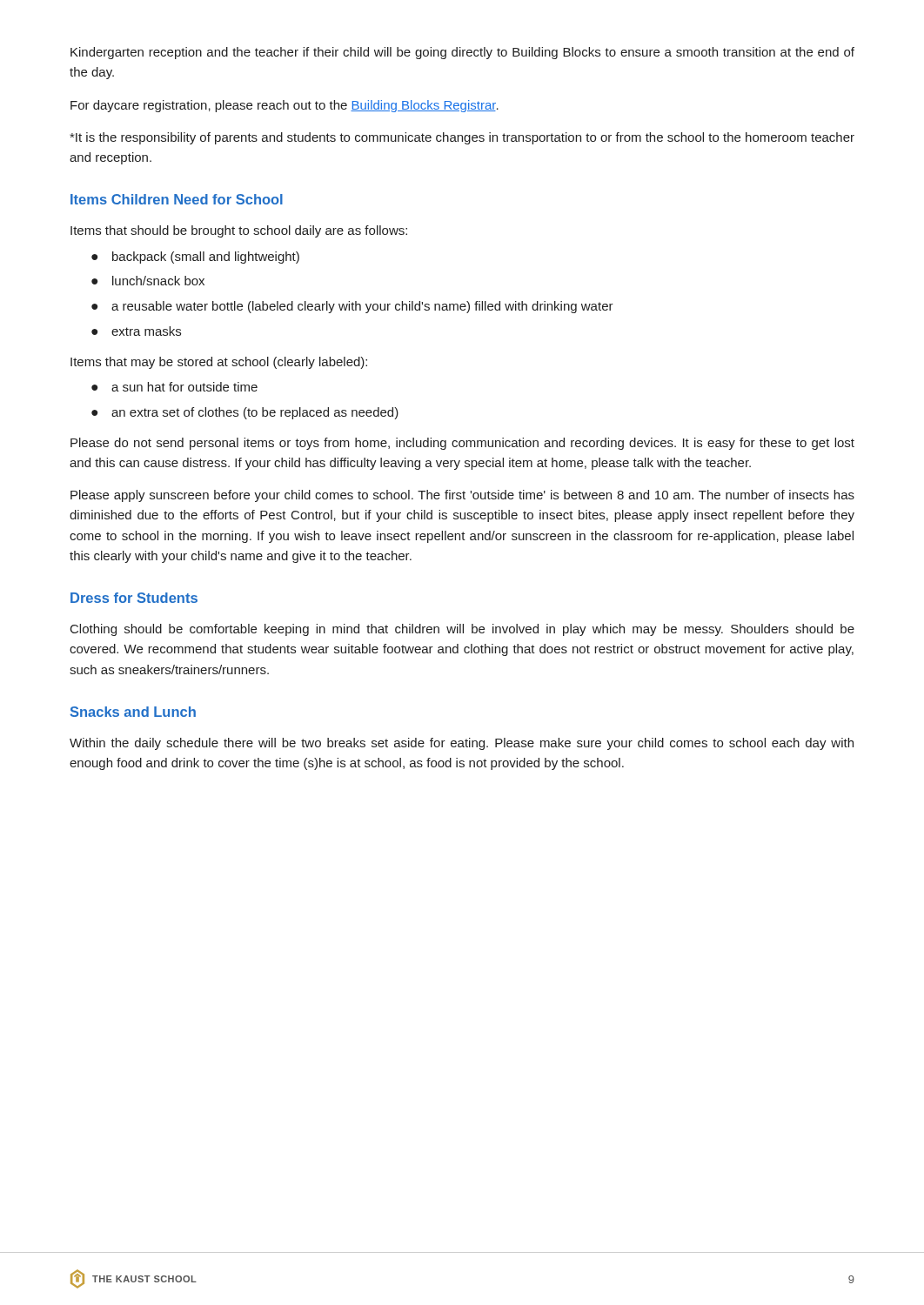Find the section header that says "Items Children Need for School"
Screen dimensions: 1305x924
pyautogui.click(x=176, y=199)
